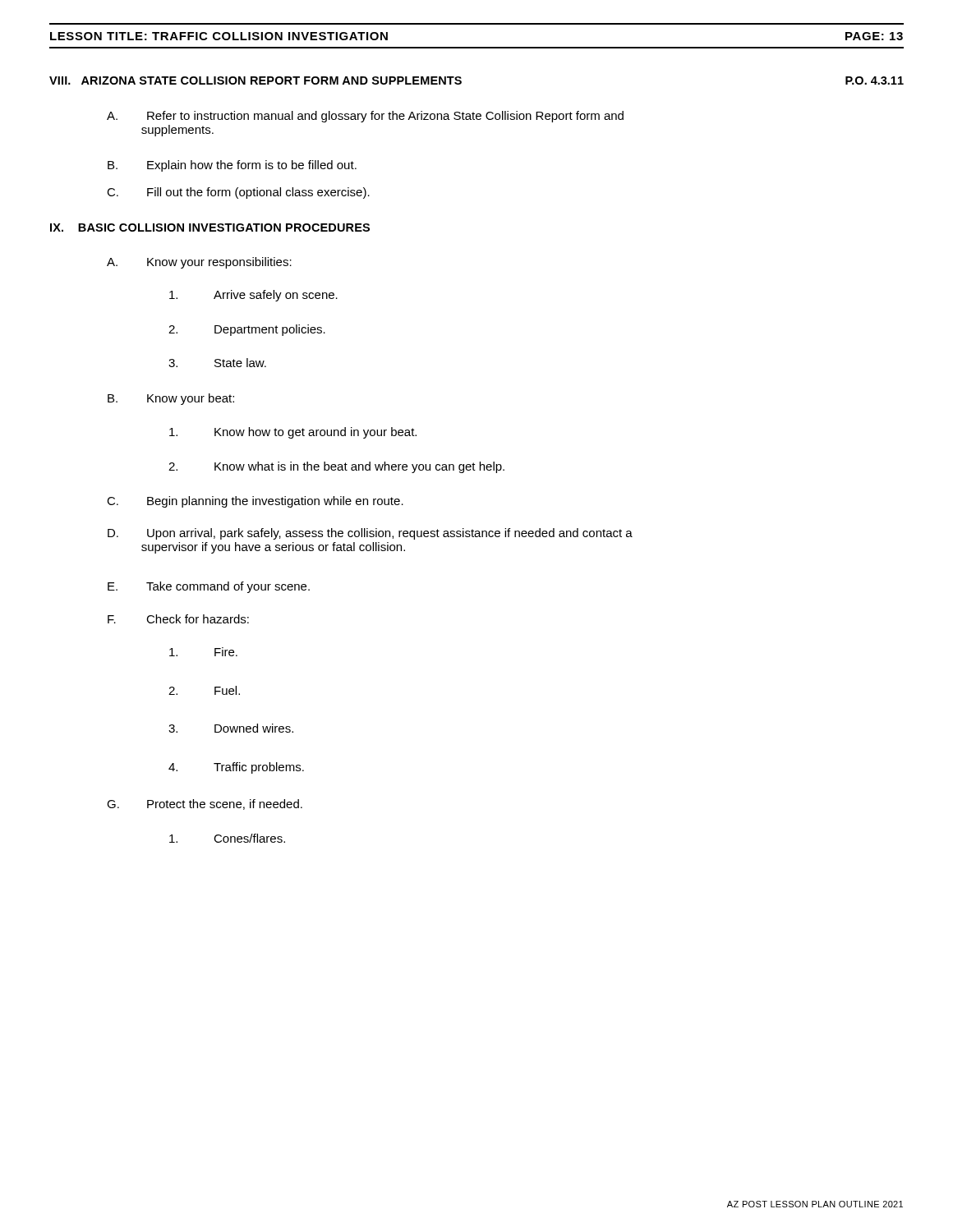Locate the list item containing "Know how to get around in your beat."
The height and width of the screenshot is (1232, 953).
293,432
